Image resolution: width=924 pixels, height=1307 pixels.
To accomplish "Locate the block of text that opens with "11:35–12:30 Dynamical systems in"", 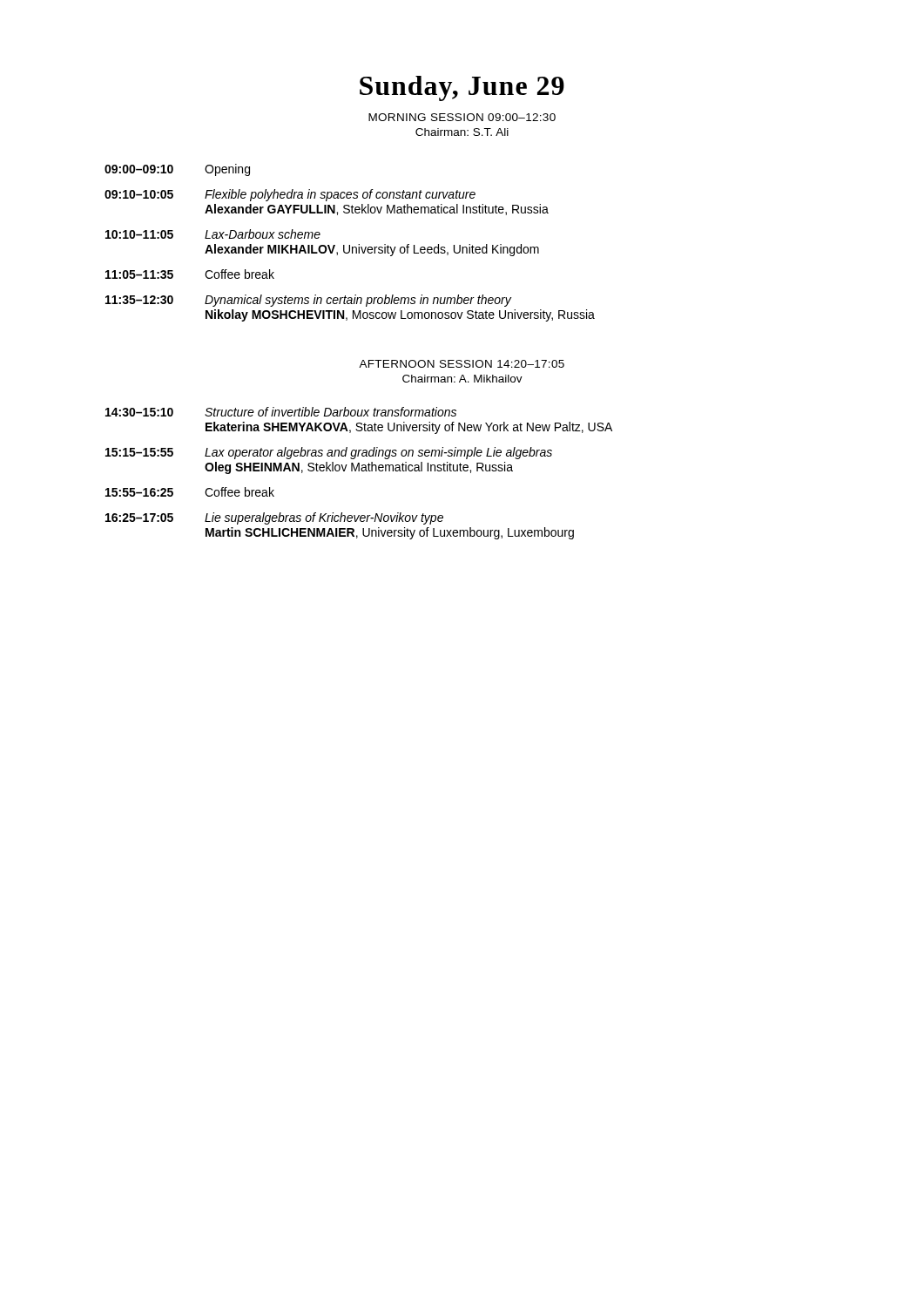I will tap(462, 306).
